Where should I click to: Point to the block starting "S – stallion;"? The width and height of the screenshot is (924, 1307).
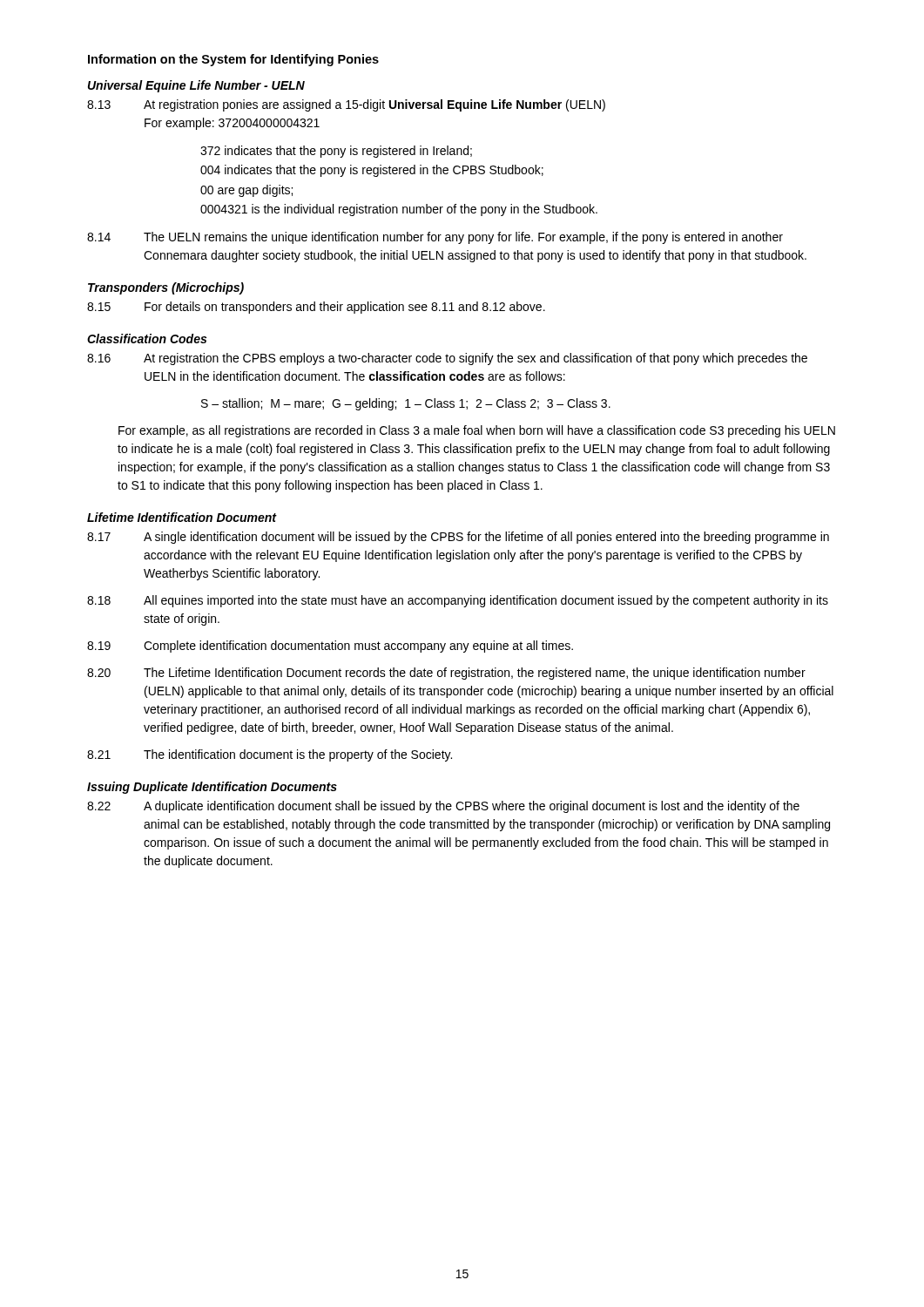(406, 403)
